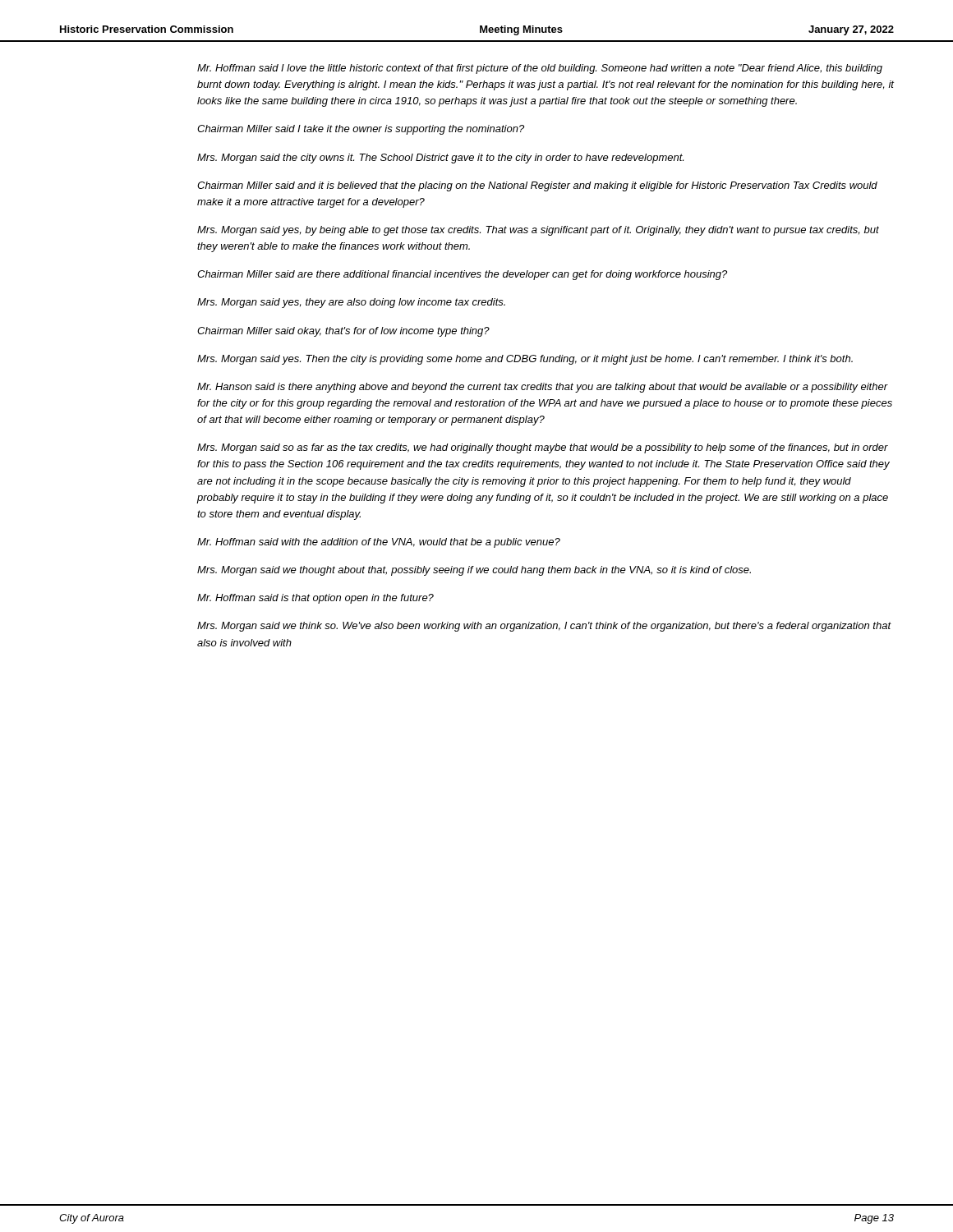Where is the passage that starts "Mrs. Morgan said we think"?
The image size is (953, 1232).
pyautogui.click(x=544, y=634)
